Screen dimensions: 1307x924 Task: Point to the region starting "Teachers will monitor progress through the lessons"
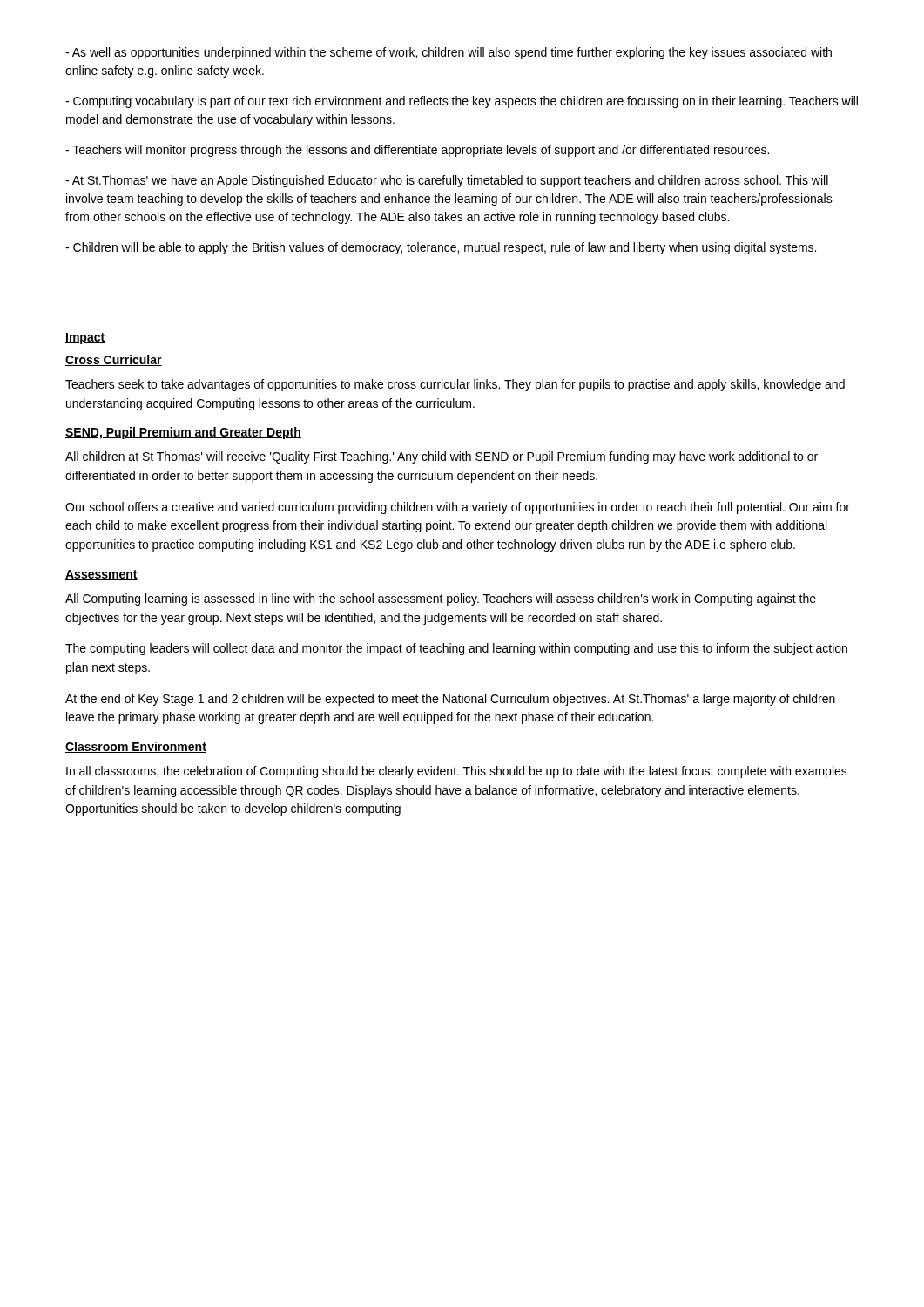pyautogui.click(x=418, y=150)
